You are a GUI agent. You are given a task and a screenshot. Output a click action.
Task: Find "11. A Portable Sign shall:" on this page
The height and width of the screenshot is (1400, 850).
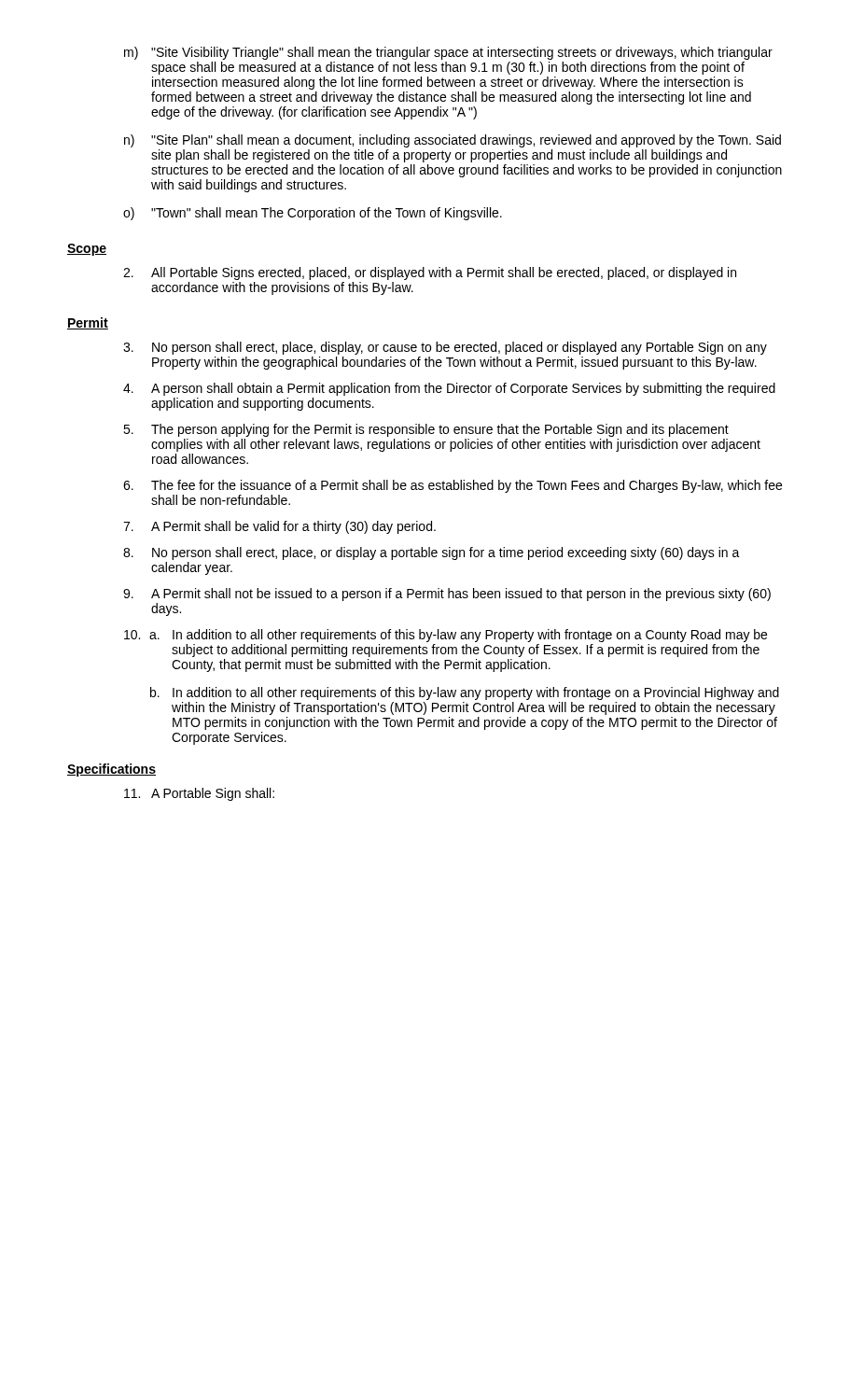(x=199, y=794)
